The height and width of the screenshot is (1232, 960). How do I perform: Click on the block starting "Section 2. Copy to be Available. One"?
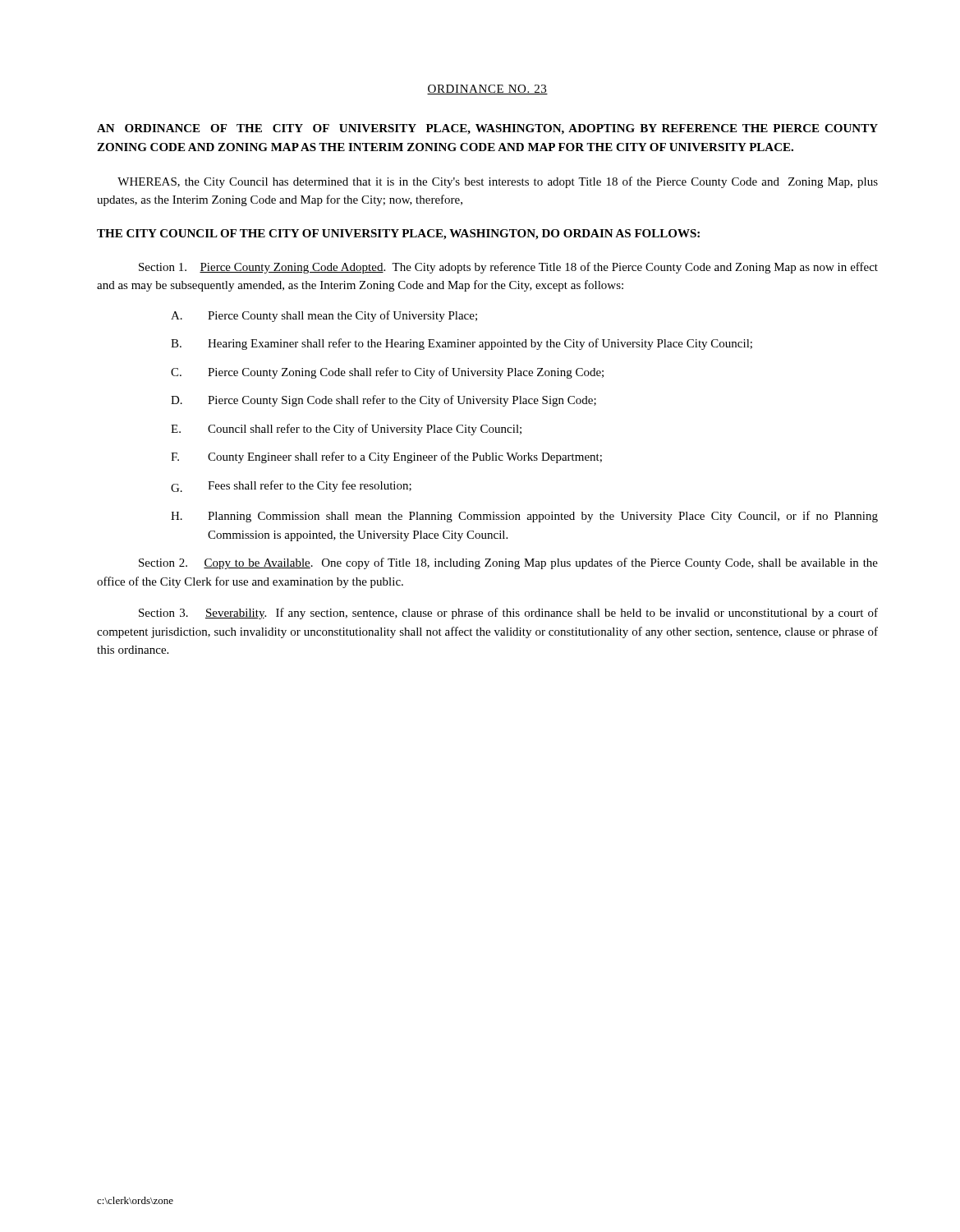[x=487, y=572]
